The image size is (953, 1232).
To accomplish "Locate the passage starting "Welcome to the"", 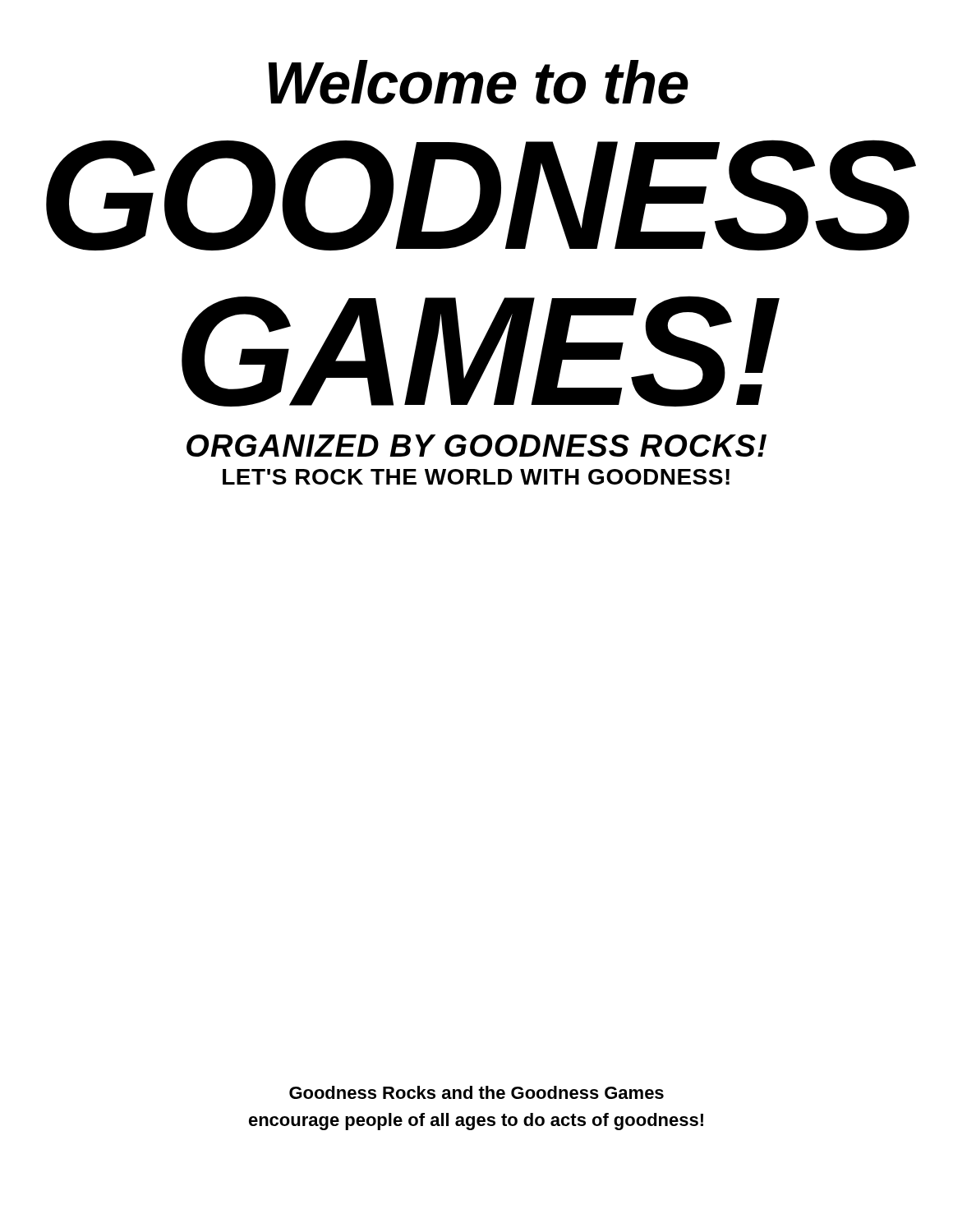I will click(476, 83).
